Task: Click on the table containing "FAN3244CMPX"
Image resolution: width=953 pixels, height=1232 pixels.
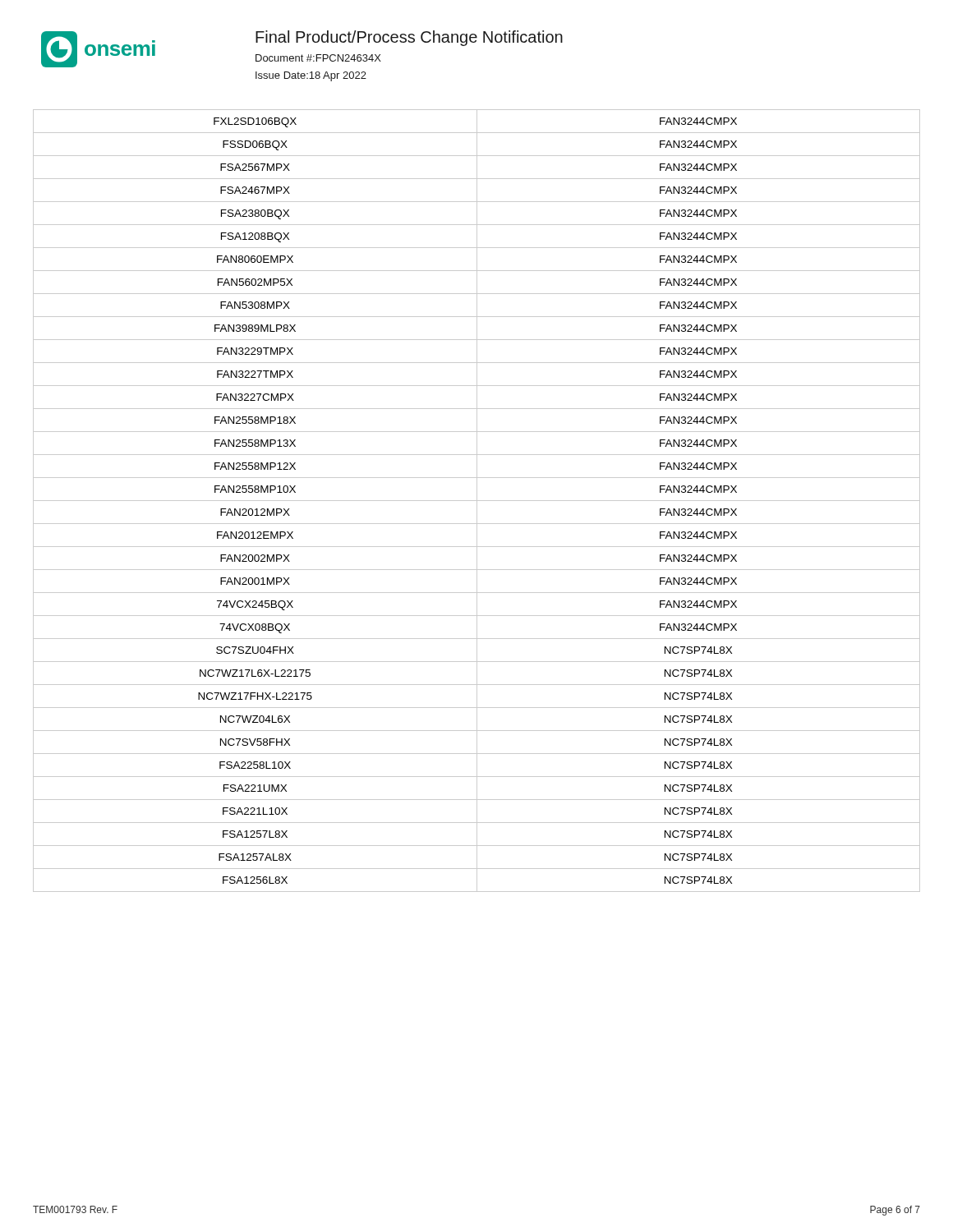Action: click(x=476, y=500)
